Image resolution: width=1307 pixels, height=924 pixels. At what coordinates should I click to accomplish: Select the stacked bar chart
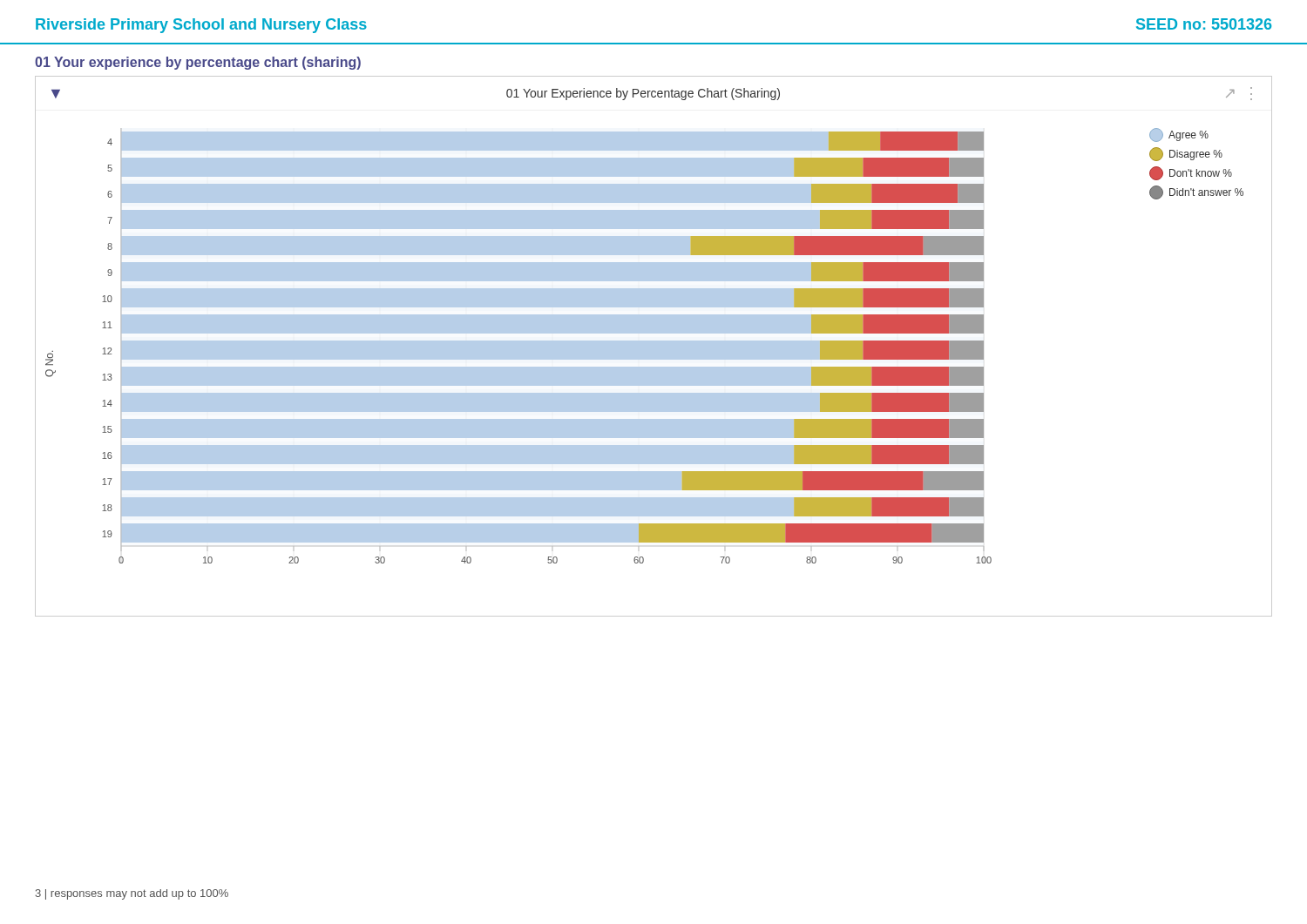click(x=654, y=346)
